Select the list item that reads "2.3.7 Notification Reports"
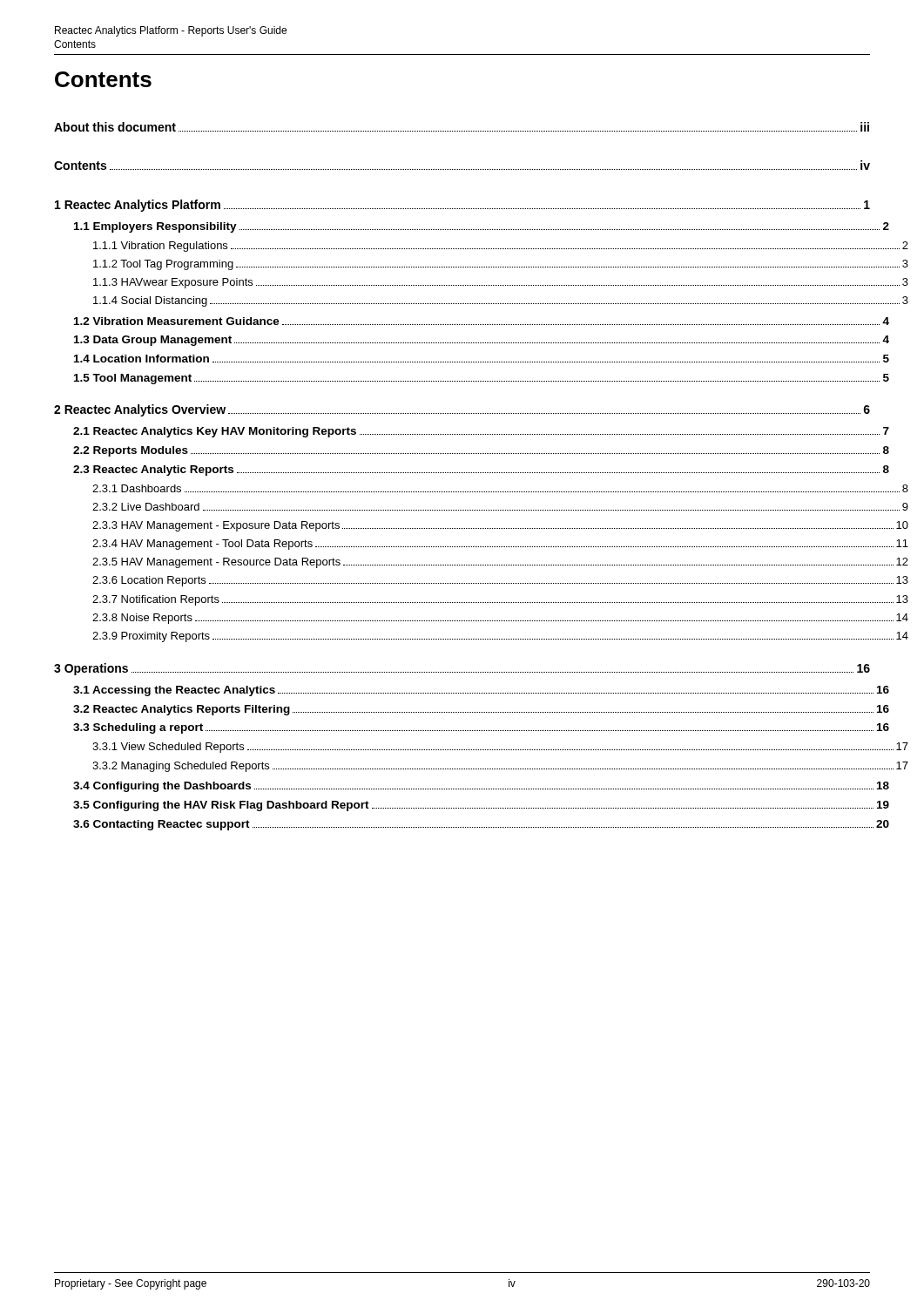This screenshot has width=924, height=1307. [x=500, y=599]
